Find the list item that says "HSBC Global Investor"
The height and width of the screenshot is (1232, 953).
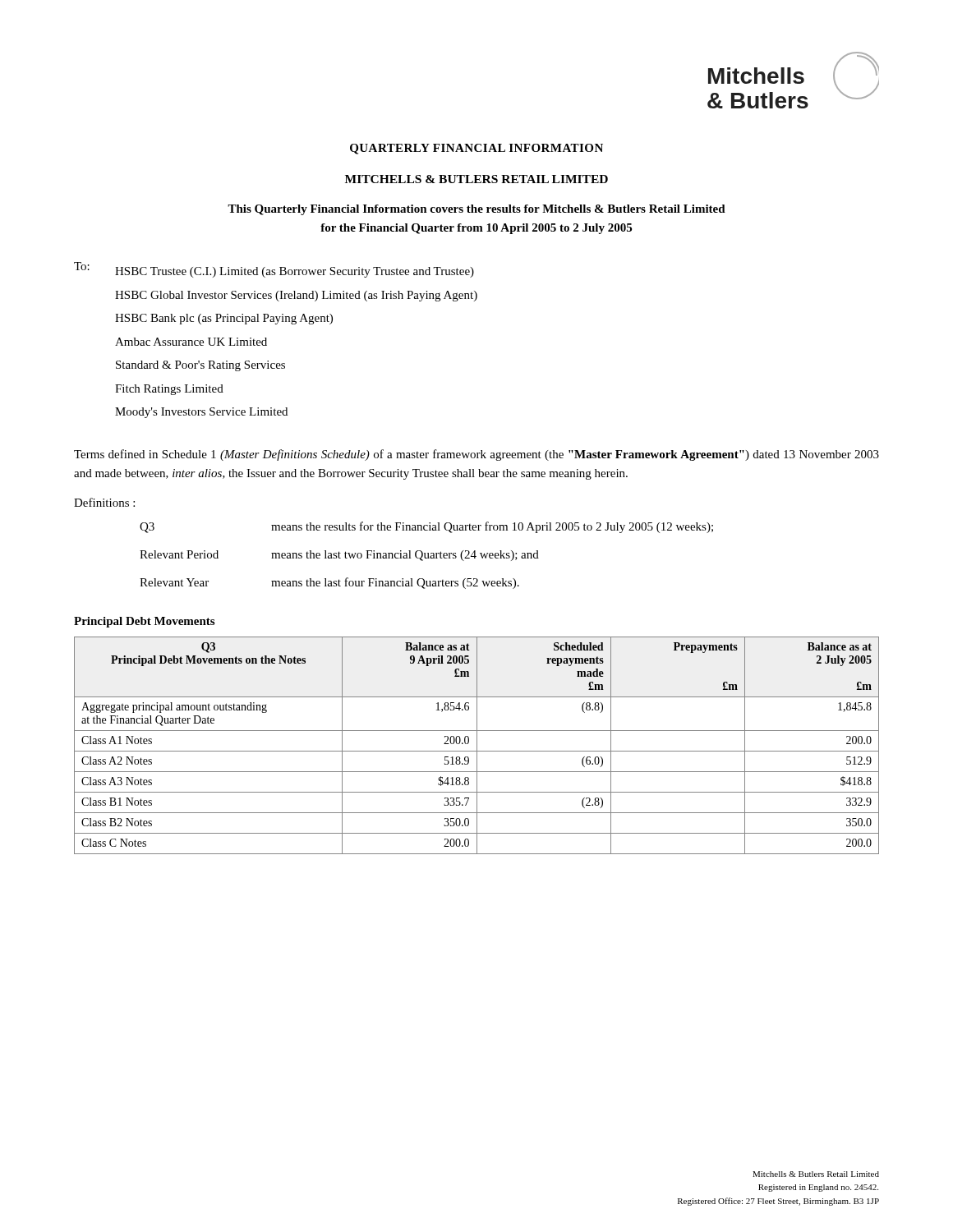[x=296, y=294]
